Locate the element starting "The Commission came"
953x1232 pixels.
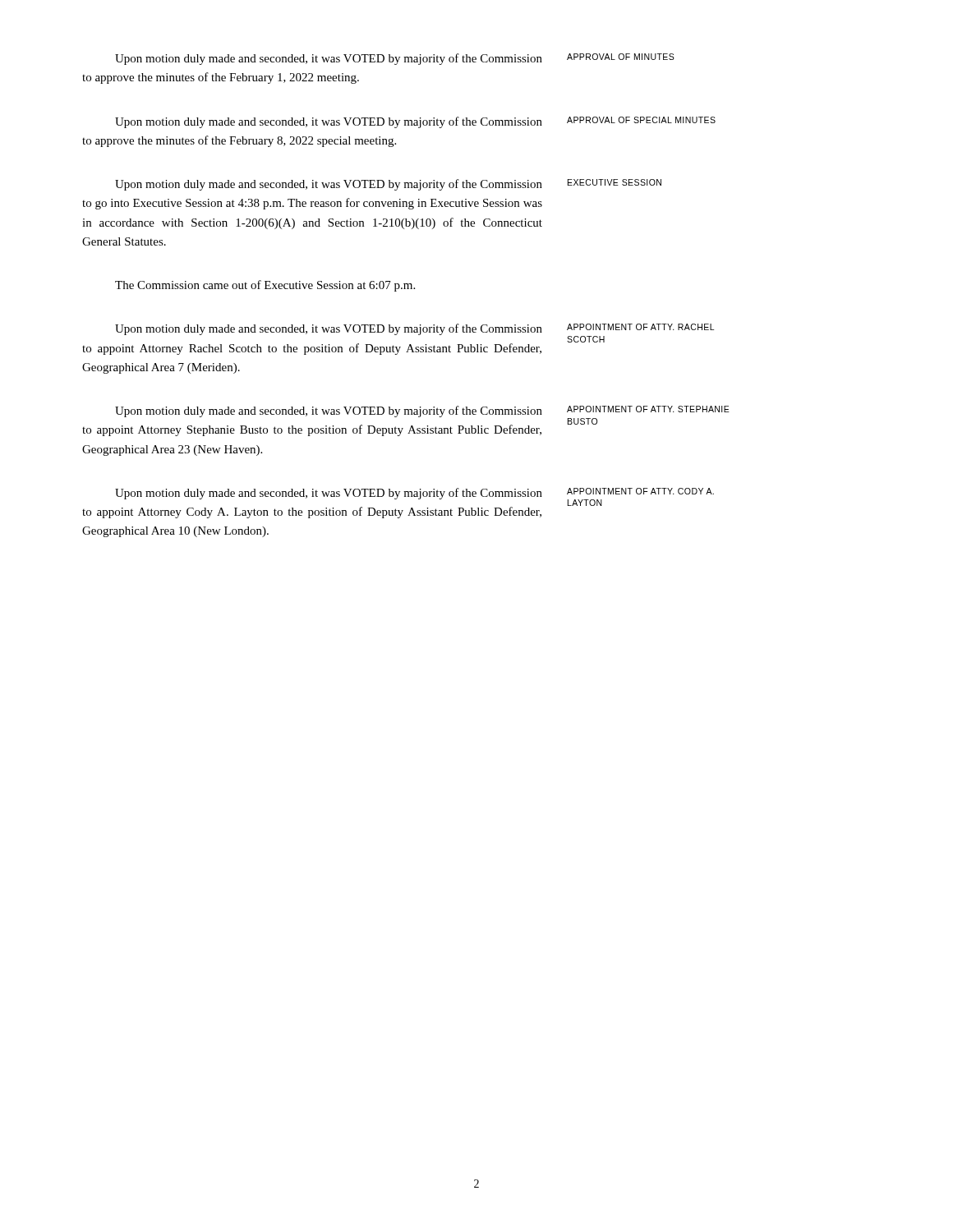coord(312,286)
